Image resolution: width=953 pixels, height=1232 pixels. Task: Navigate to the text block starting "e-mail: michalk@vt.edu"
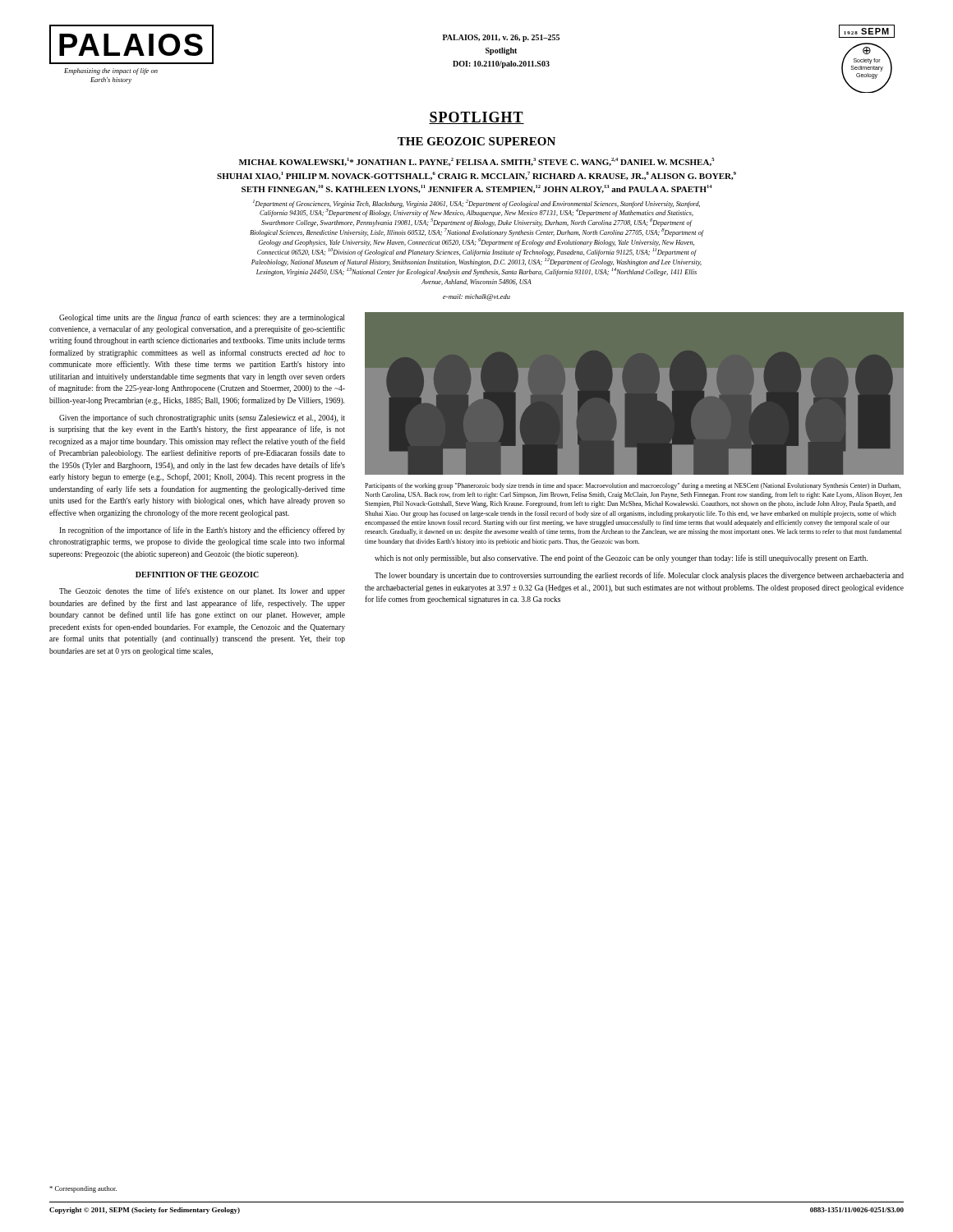476,296
